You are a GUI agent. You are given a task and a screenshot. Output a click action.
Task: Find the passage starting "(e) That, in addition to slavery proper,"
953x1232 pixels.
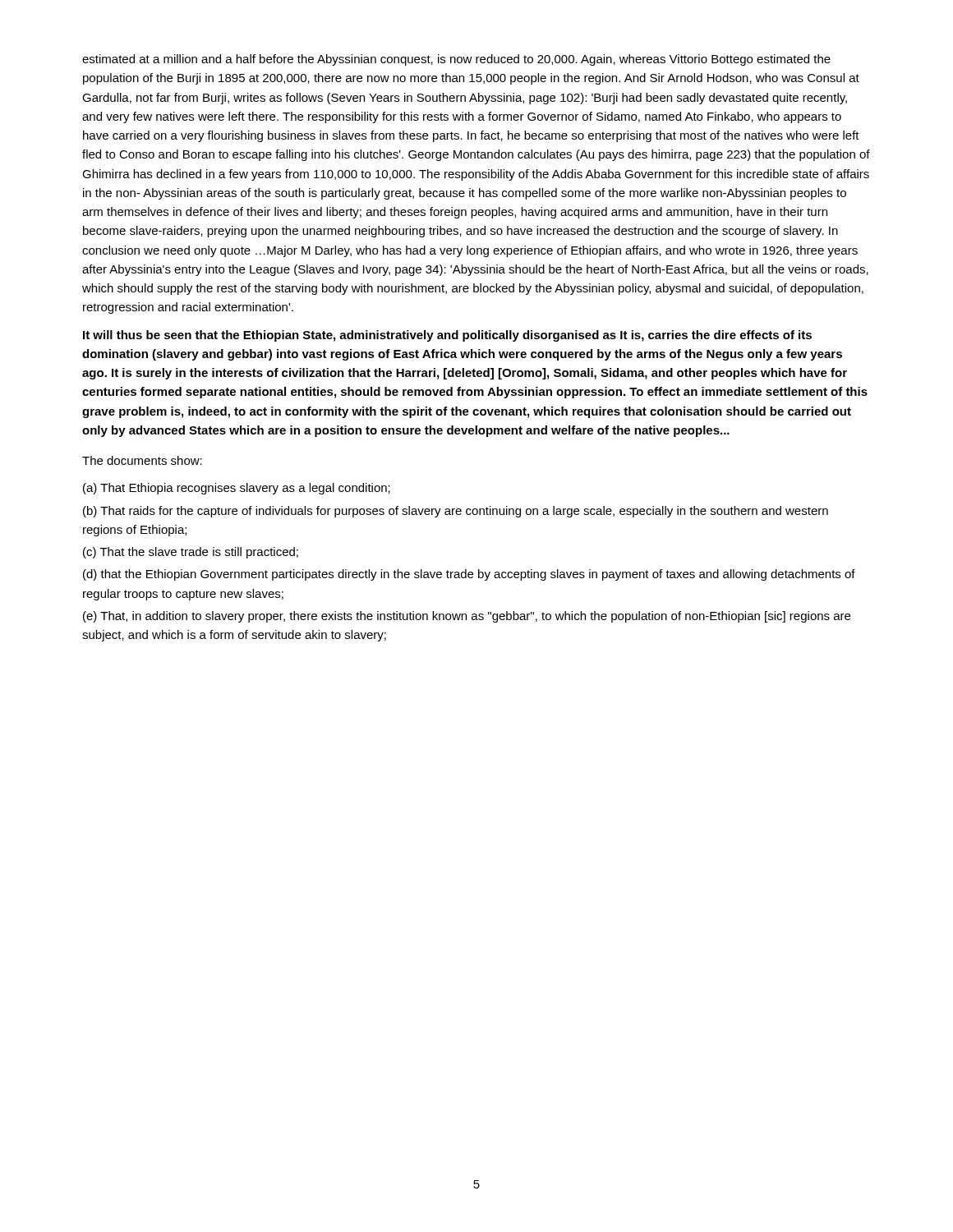467,625
